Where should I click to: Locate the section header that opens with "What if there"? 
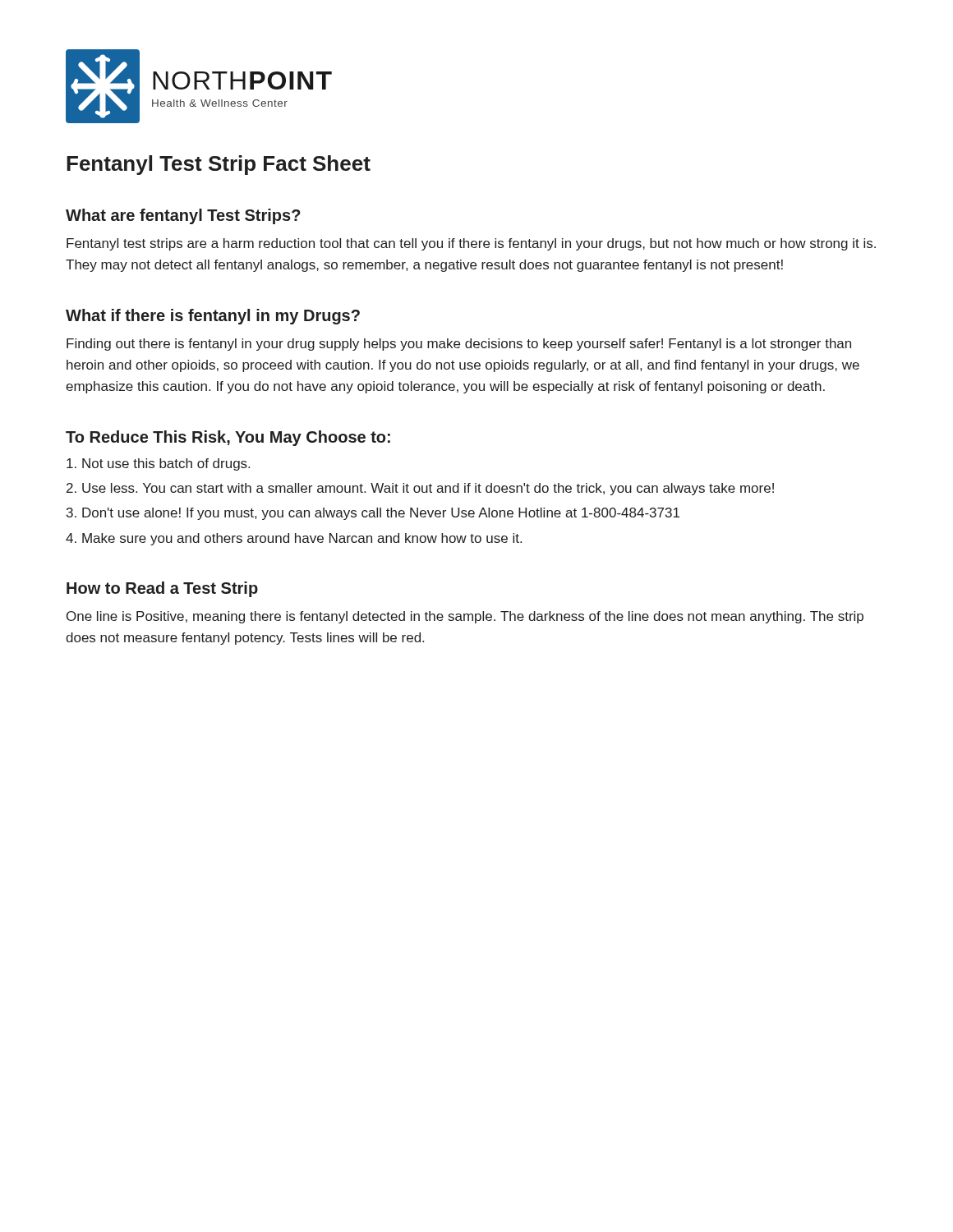[213, 315]
